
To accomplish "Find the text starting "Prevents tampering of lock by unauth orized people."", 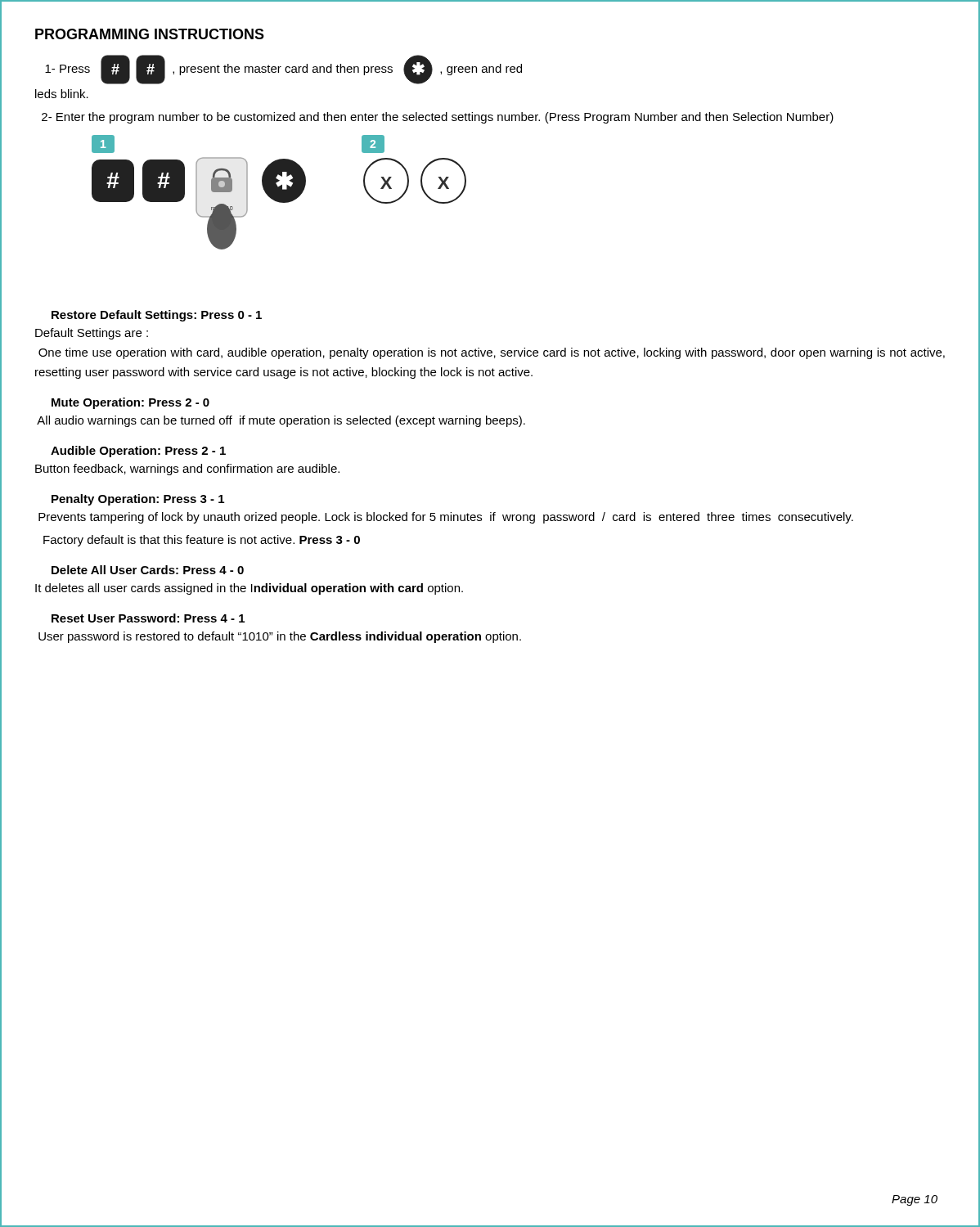I will pos(444,517).
